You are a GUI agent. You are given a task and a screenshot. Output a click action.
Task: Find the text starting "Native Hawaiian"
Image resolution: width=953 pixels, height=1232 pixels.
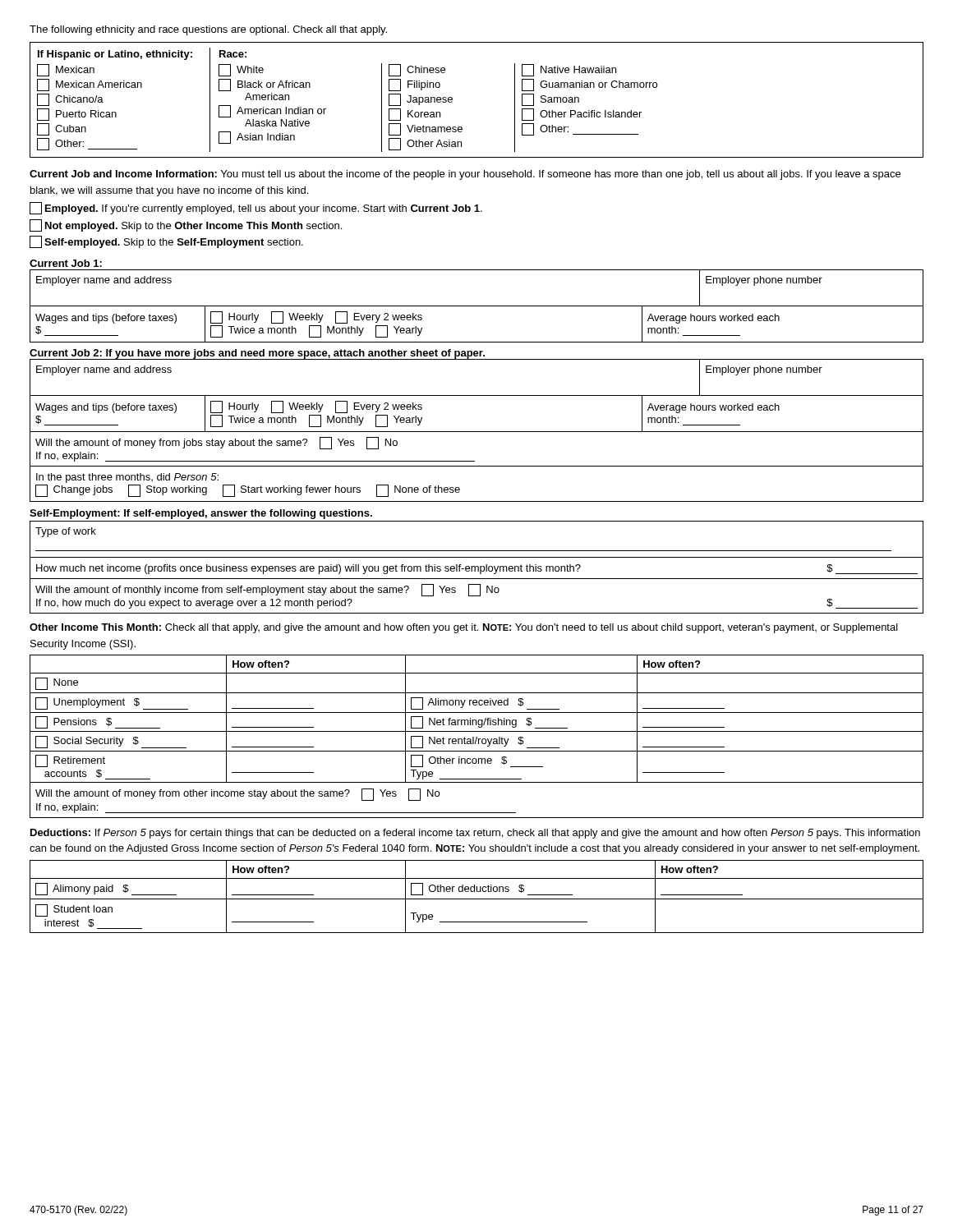click(x=569, y=70)
